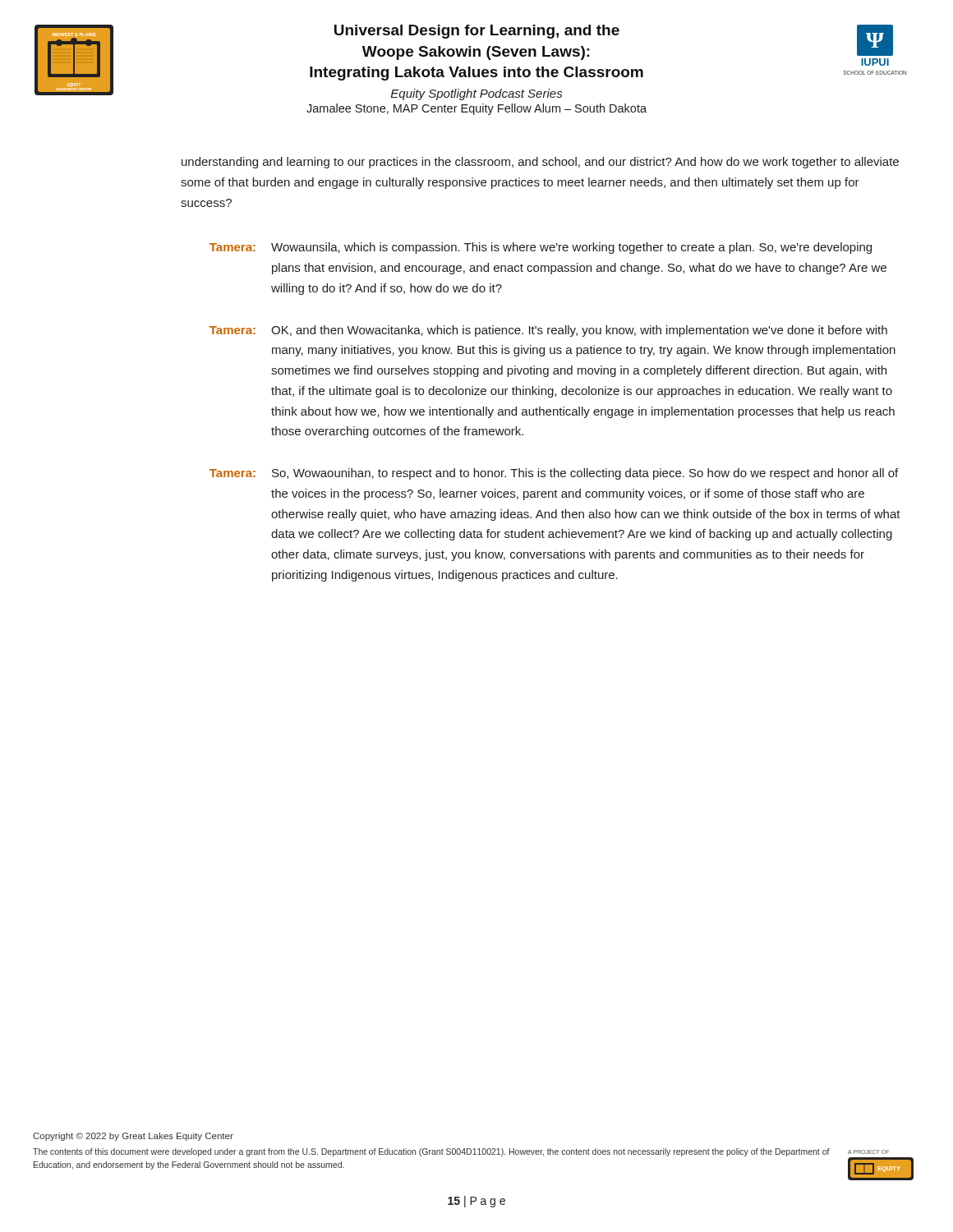This screenshot has width=953, height=1232.
Task: Locate the text block that says "understanding and learning to our practices"
Action: click(542, 182)
